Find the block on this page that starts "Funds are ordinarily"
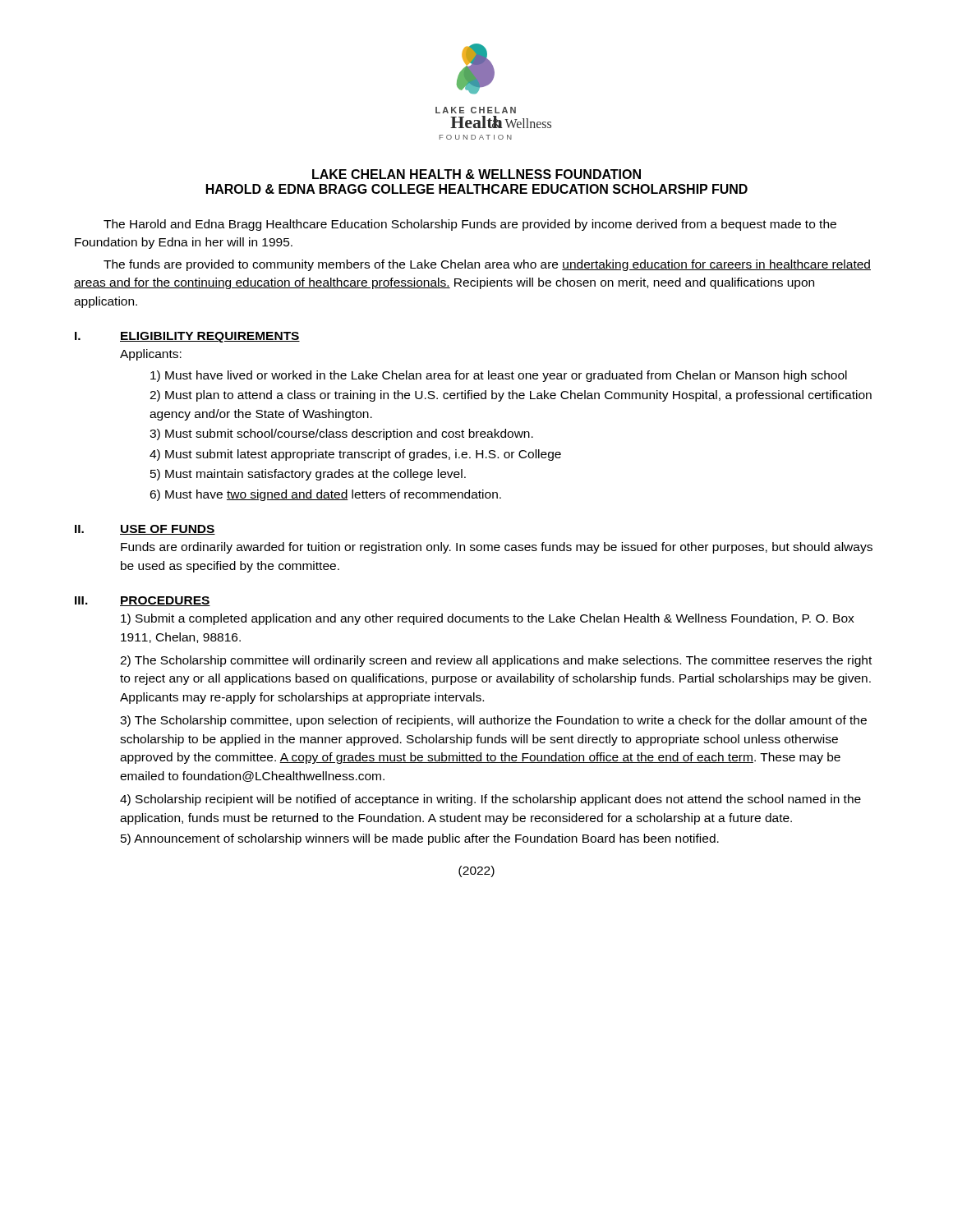The image size is (953, 1232). point(500,556)
